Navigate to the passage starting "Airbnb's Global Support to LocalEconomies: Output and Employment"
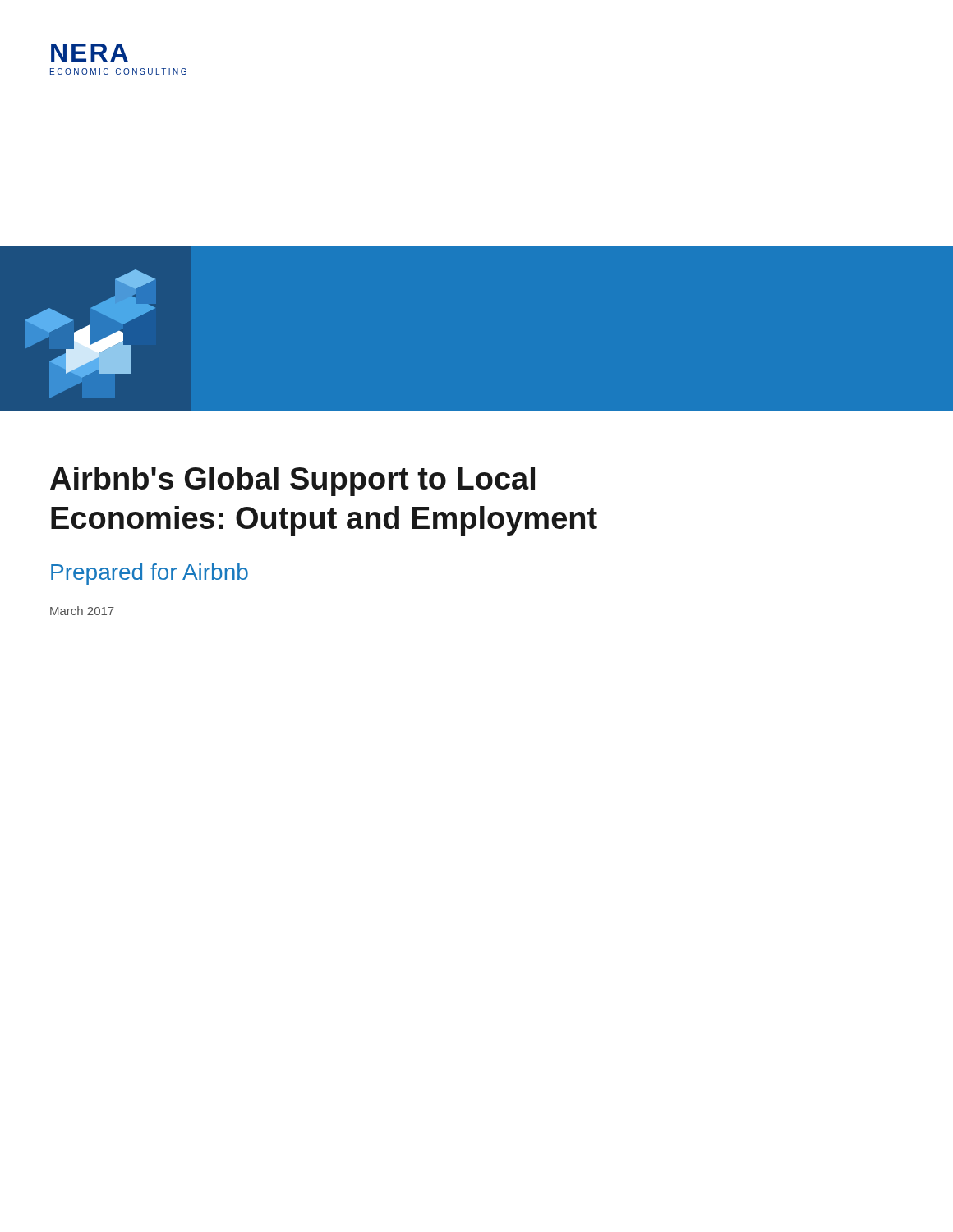This screenshot has height=1232, width=953. click(x=419, y=539)
